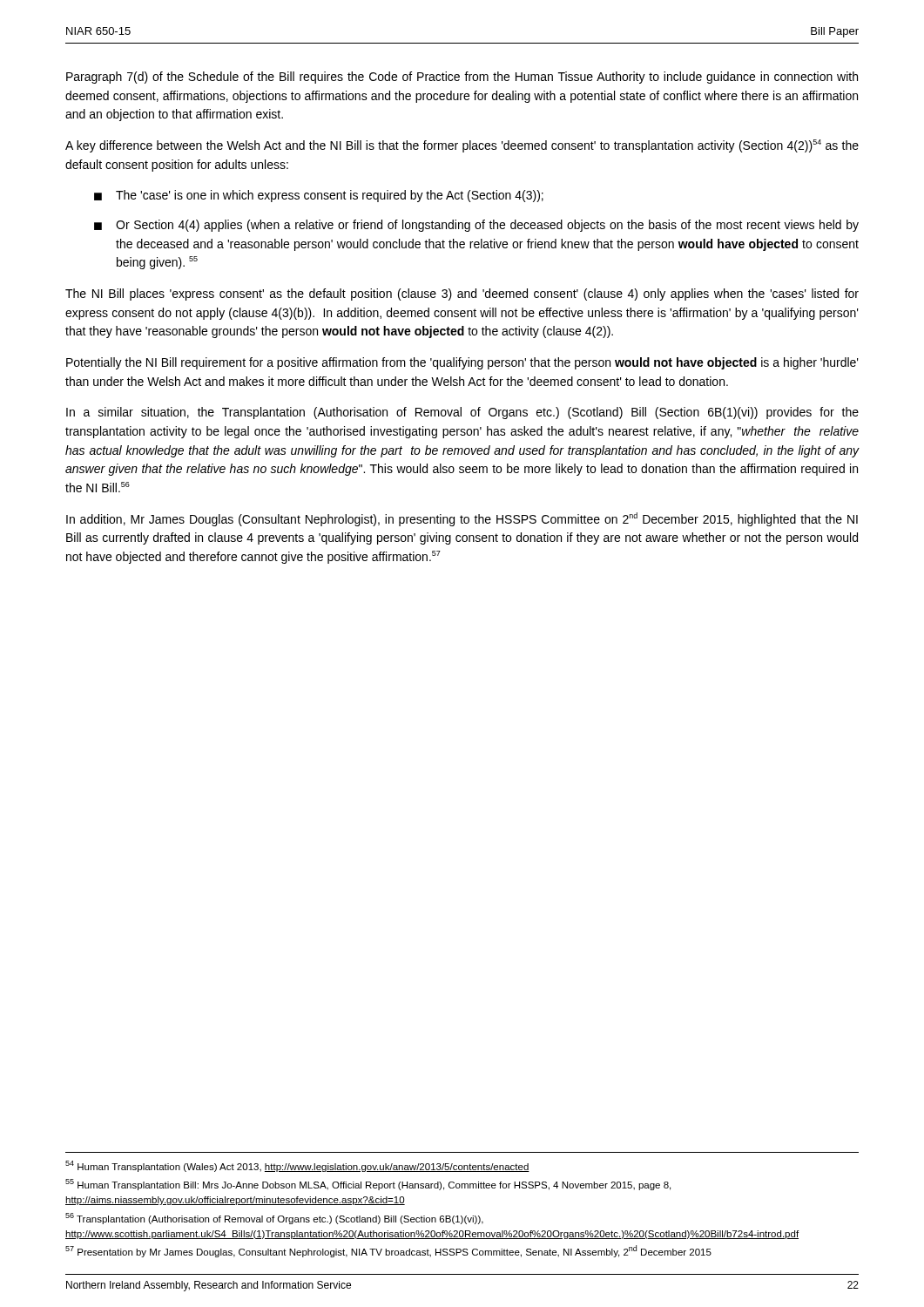This screenshot has width=924, height=1307.
Task: Click on the passage starting "55 Human Transplantation Bill: Mrs Jo-Anne"
Action: click(x=368, y=1191)
